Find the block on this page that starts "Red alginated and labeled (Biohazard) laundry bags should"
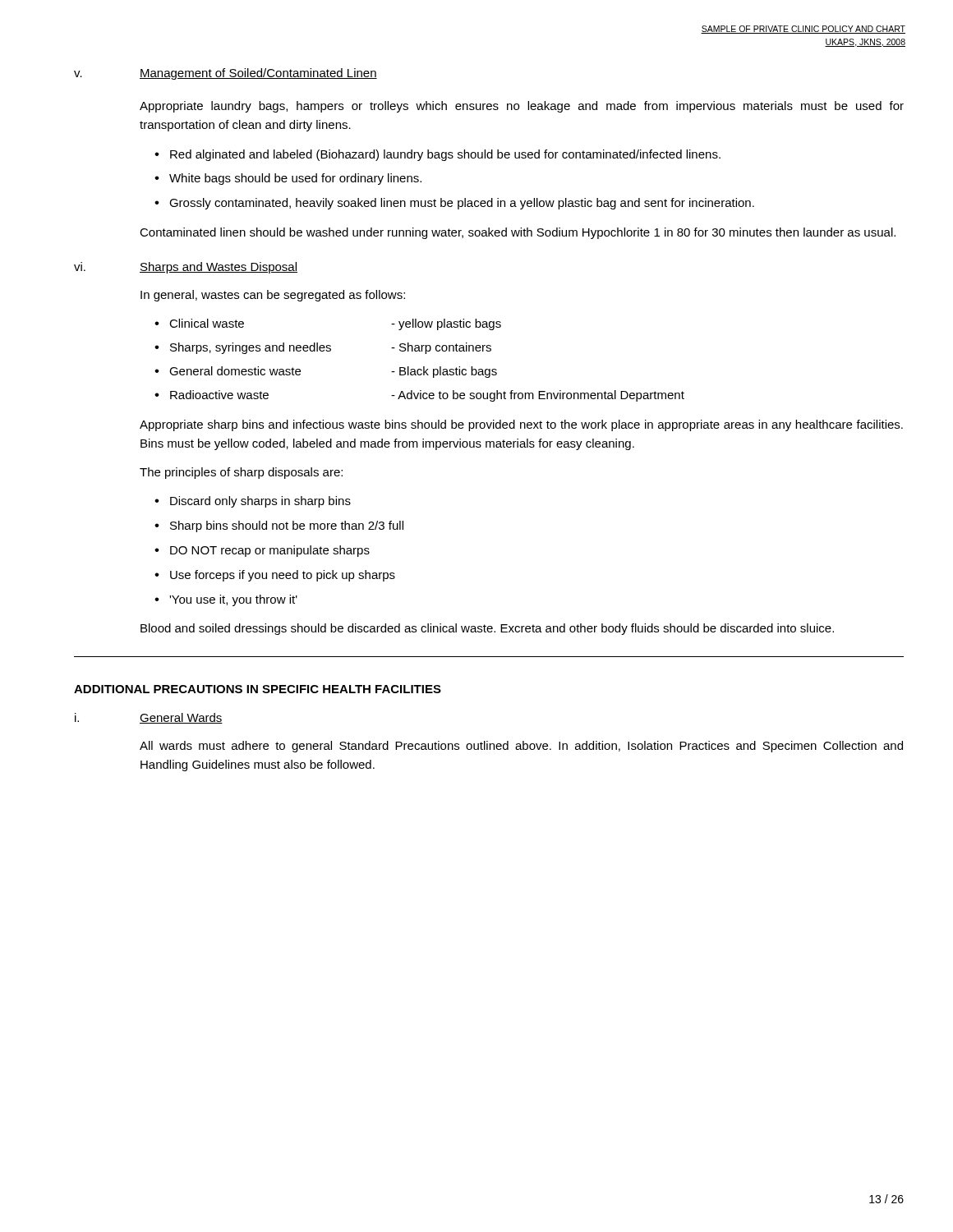 [x=536, y=154]
